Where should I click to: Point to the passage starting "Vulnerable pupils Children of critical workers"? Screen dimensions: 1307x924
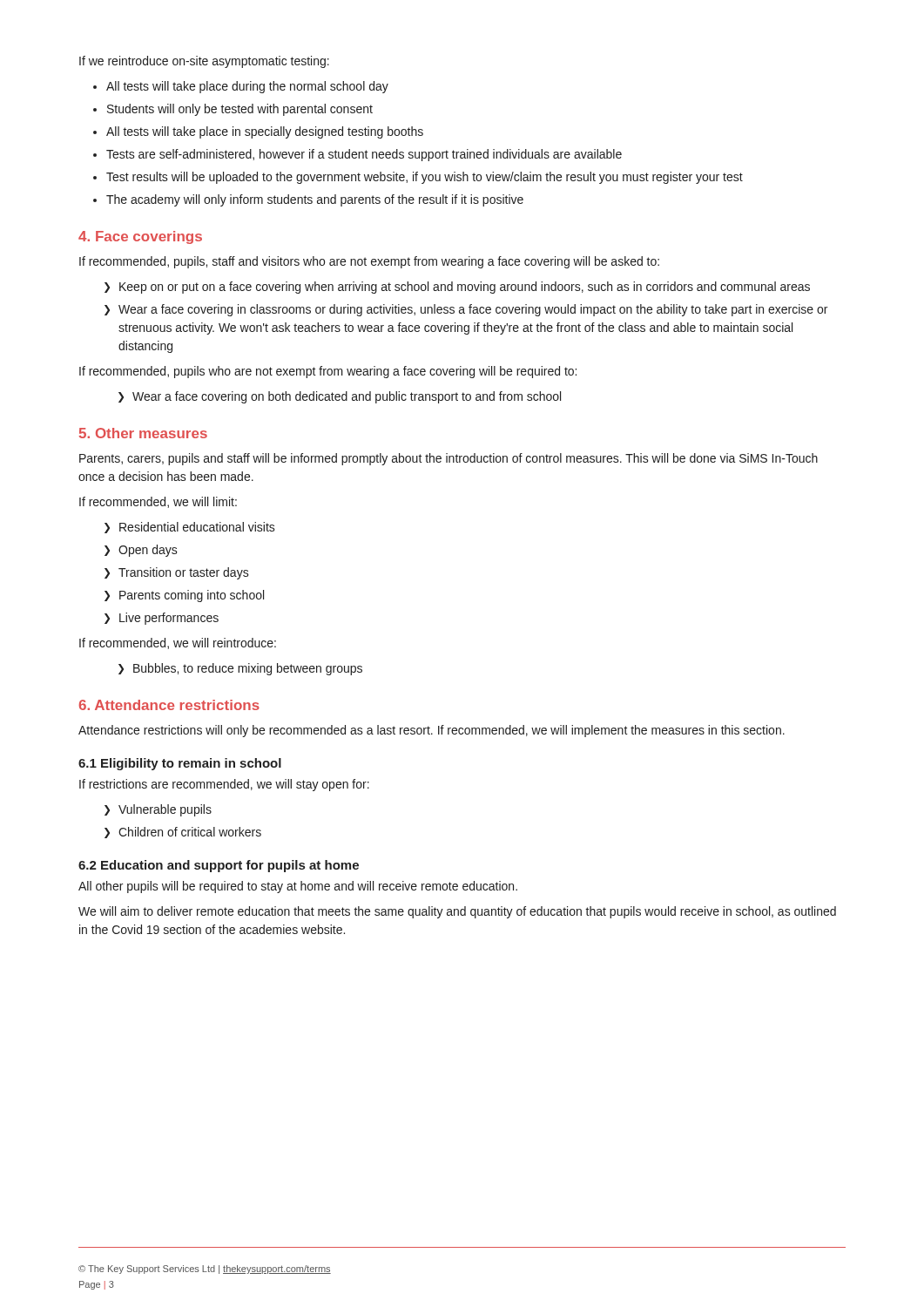click(158, 810)
